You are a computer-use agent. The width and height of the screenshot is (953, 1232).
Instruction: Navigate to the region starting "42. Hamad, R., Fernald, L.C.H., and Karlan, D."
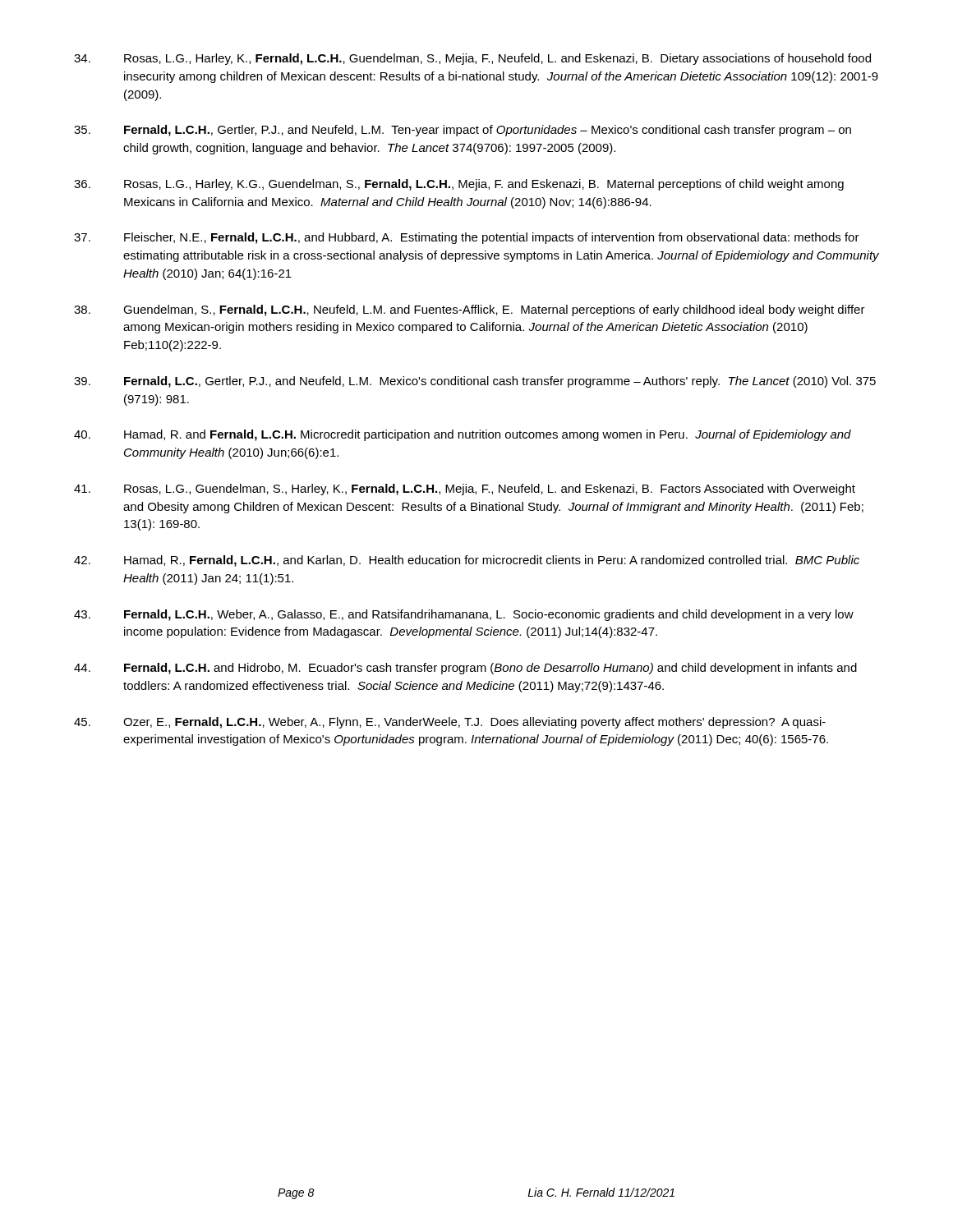476,569
